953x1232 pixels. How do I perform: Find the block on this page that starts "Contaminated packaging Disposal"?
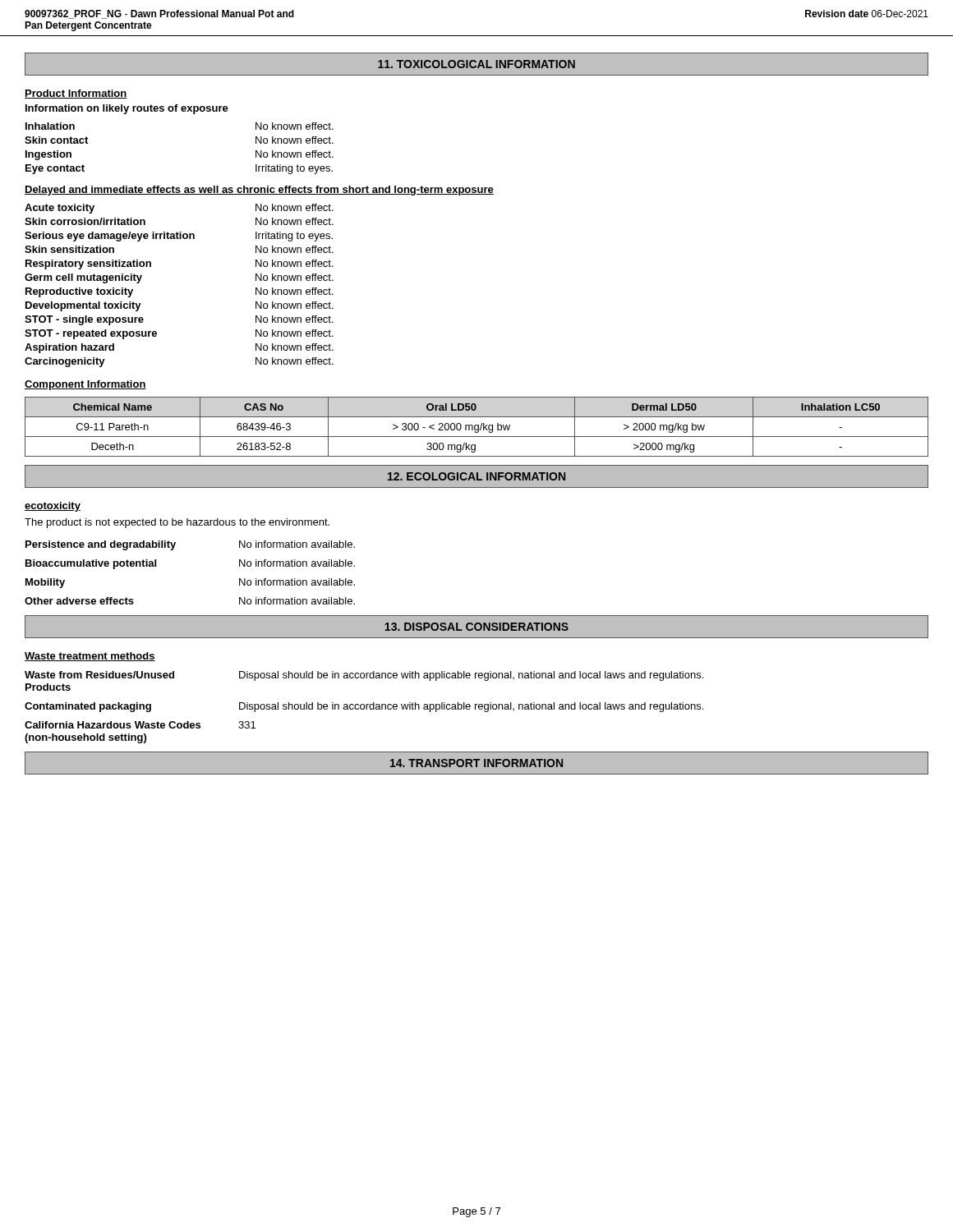476,706
